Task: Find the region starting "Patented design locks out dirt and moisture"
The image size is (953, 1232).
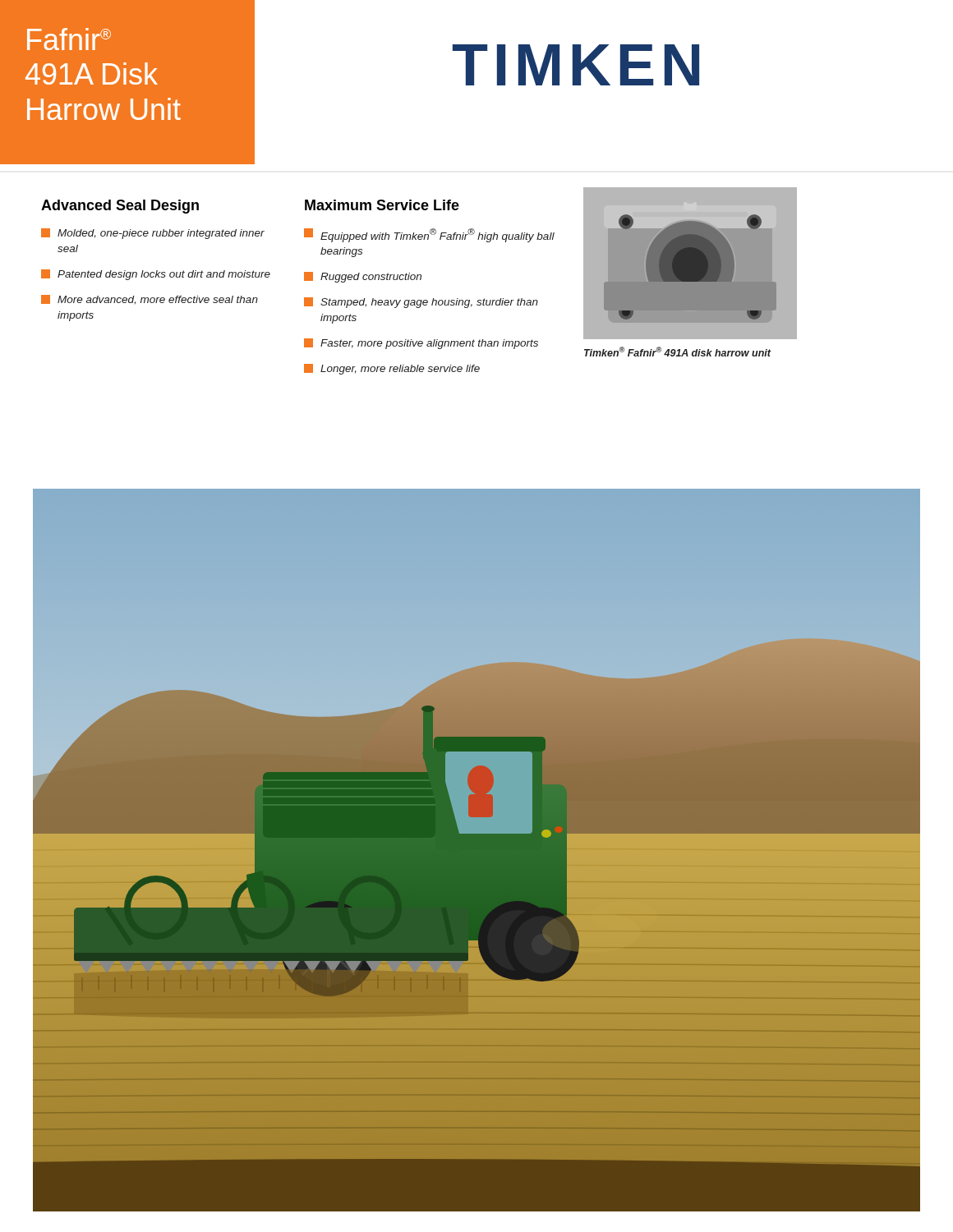Action: [x=156, y=274]
